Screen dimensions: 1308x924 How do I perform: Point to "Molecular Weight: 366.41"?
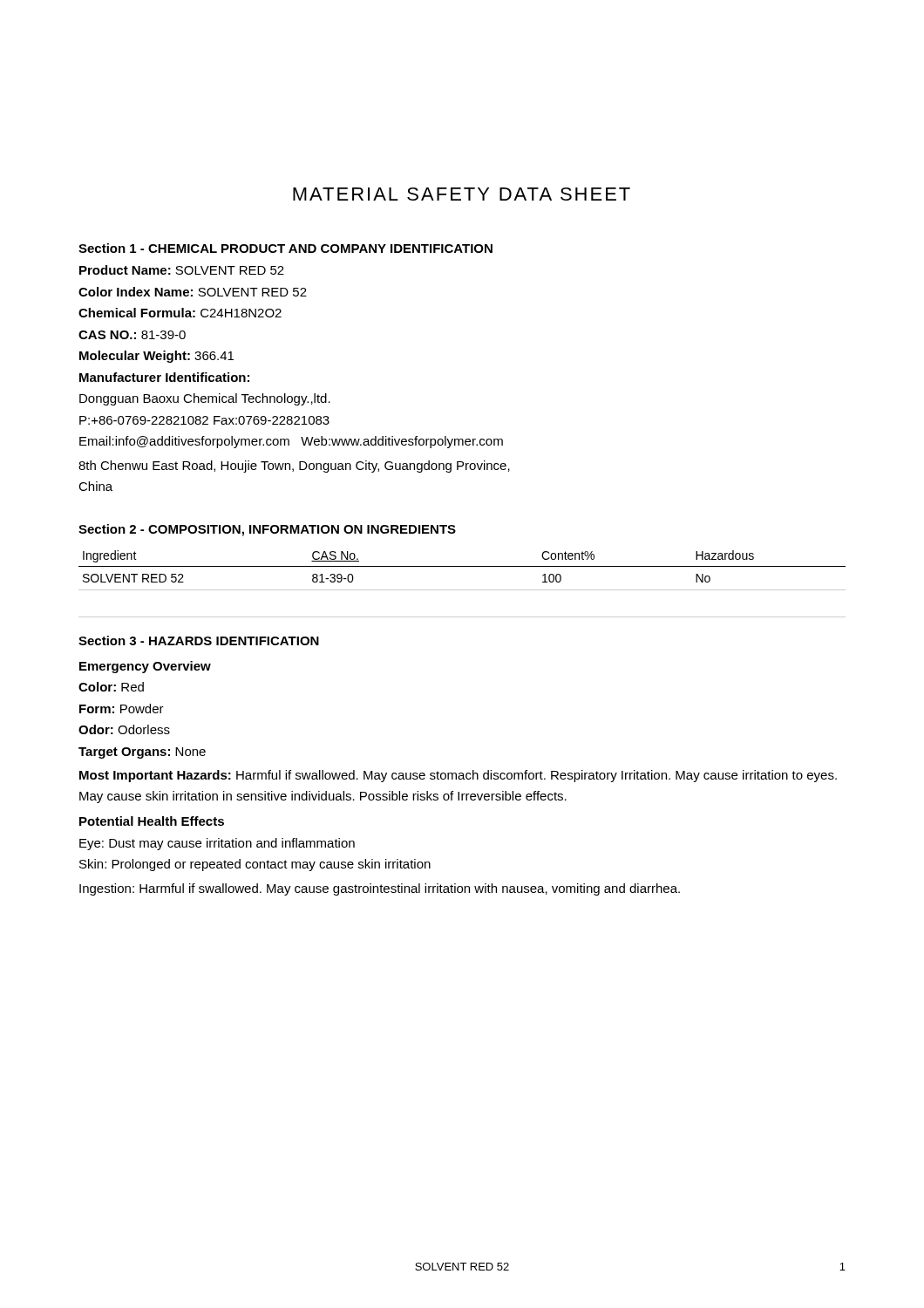156,355
